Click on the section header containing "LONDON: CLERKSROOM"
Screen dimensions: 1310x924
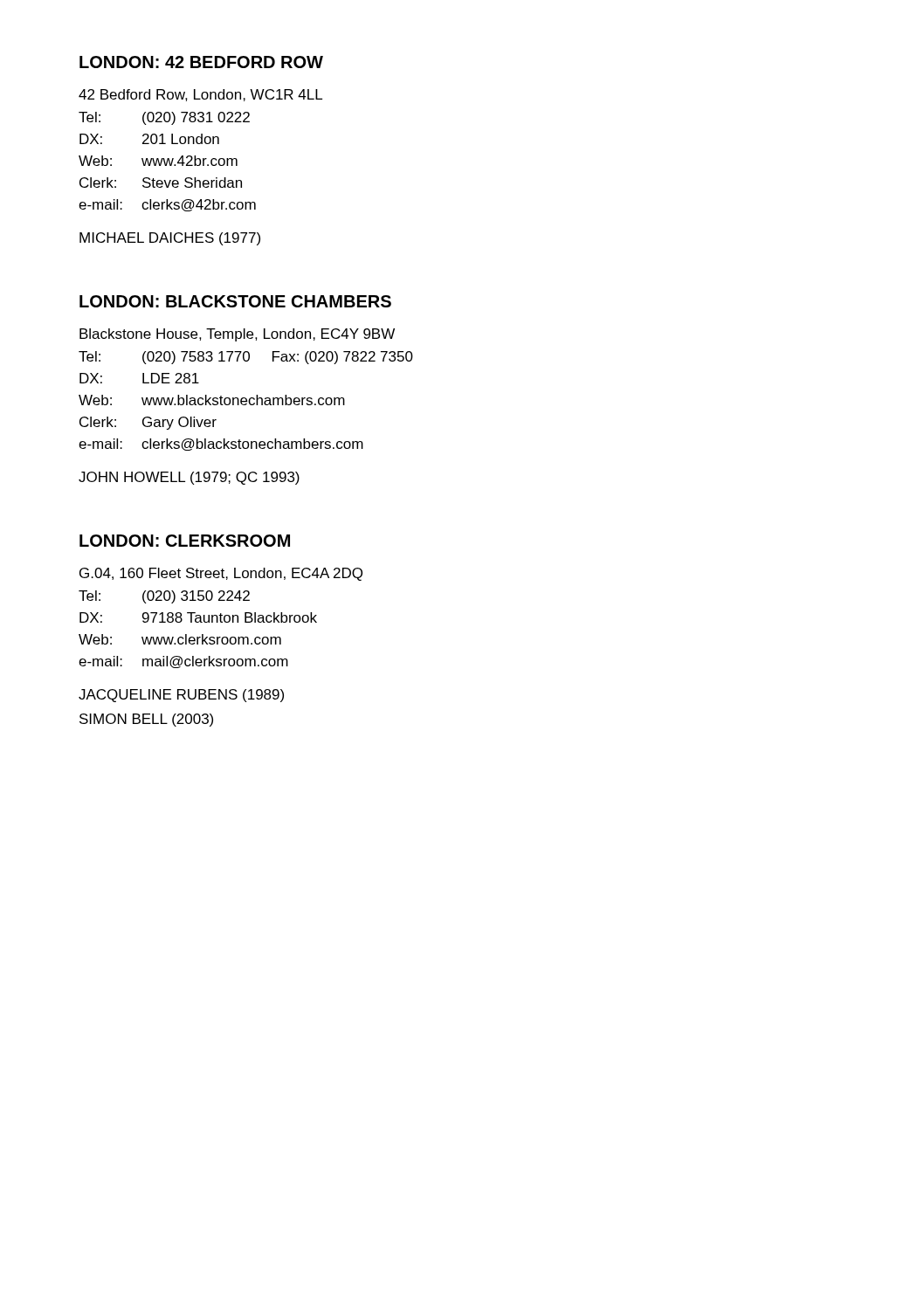pos(185,541)
